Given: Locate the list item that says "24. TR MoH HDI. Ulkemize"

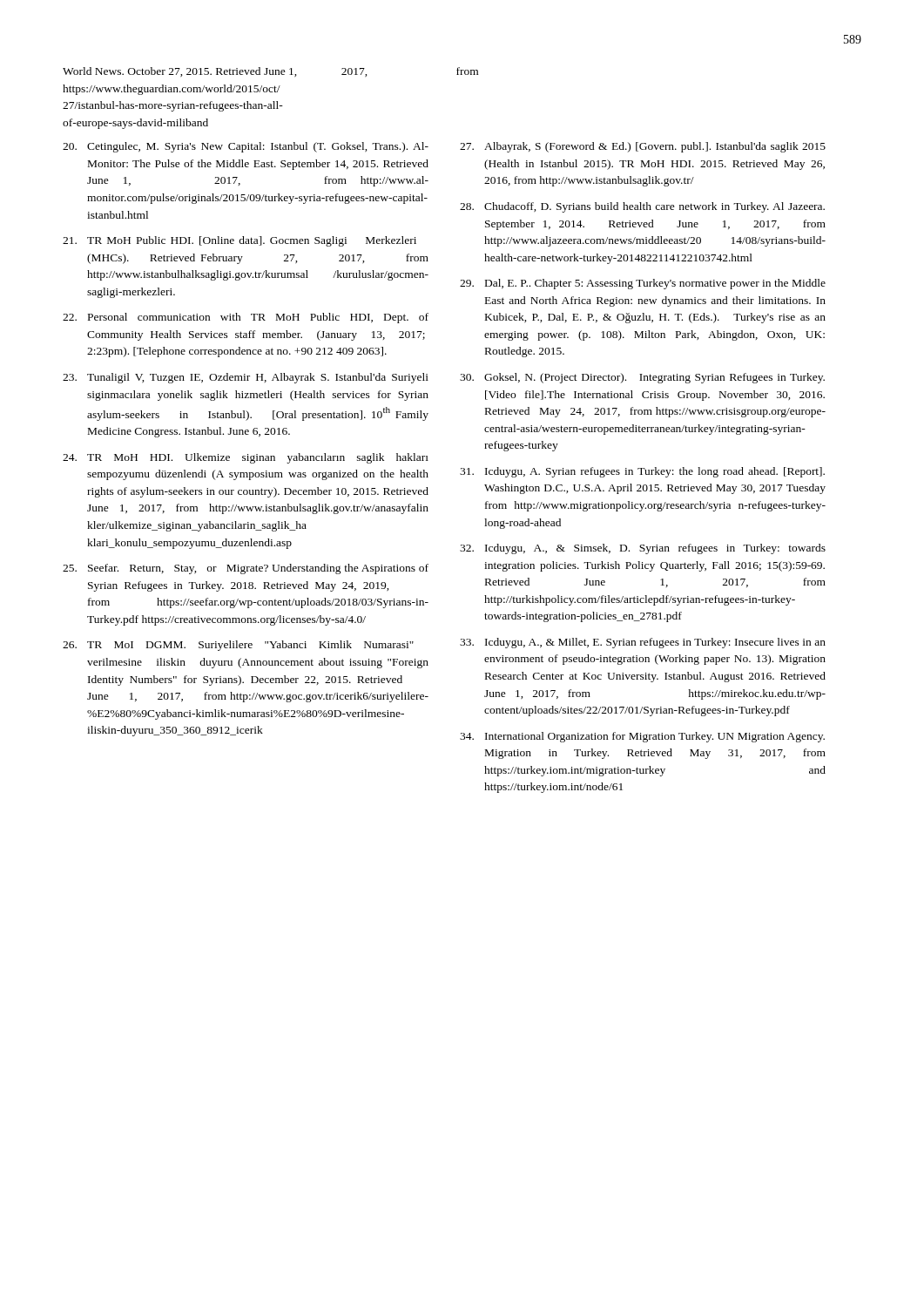Looking at the screenshot, I should point(246,500).
